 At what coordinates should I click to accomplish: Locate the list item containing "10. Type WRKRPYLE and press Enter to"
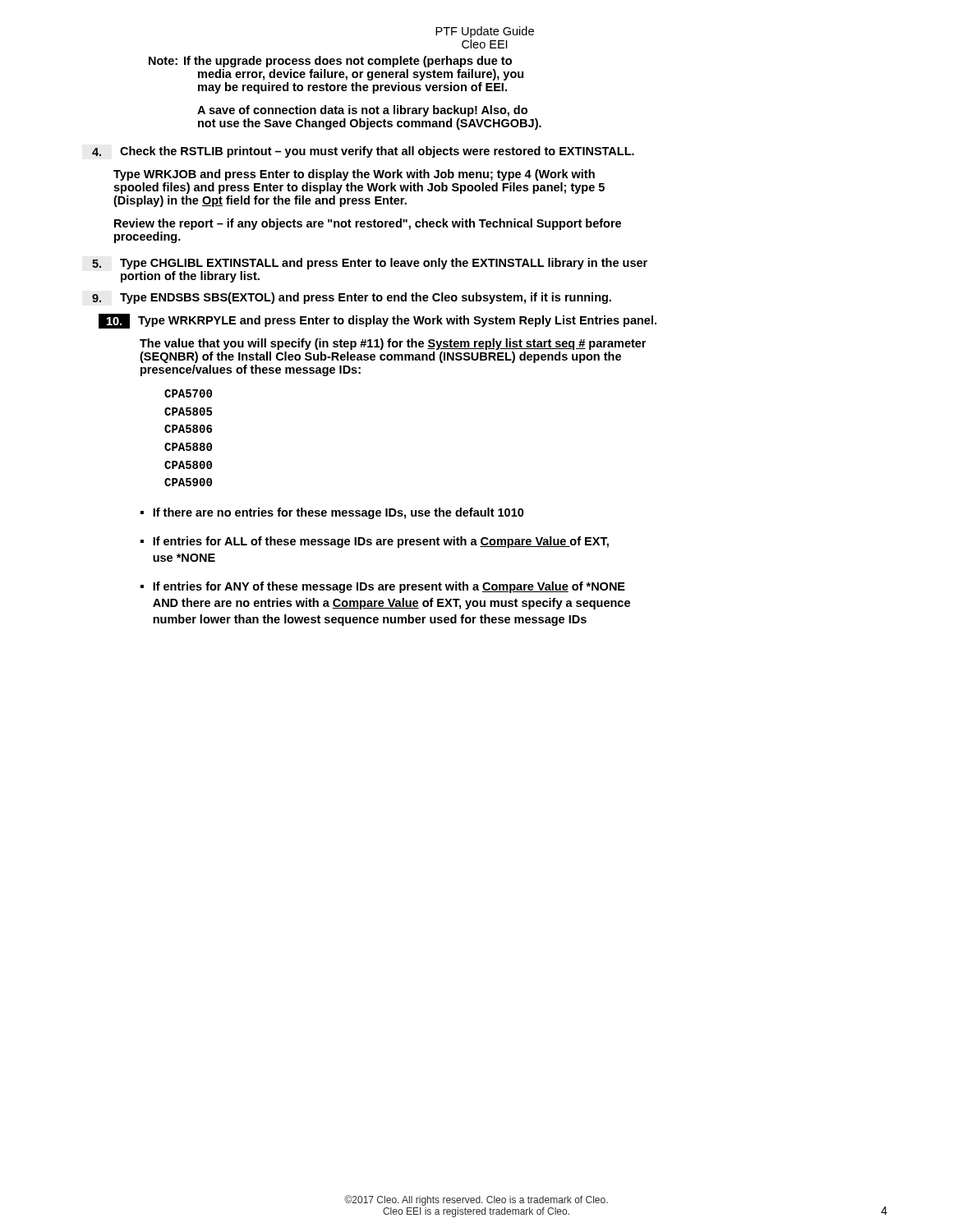493,321
